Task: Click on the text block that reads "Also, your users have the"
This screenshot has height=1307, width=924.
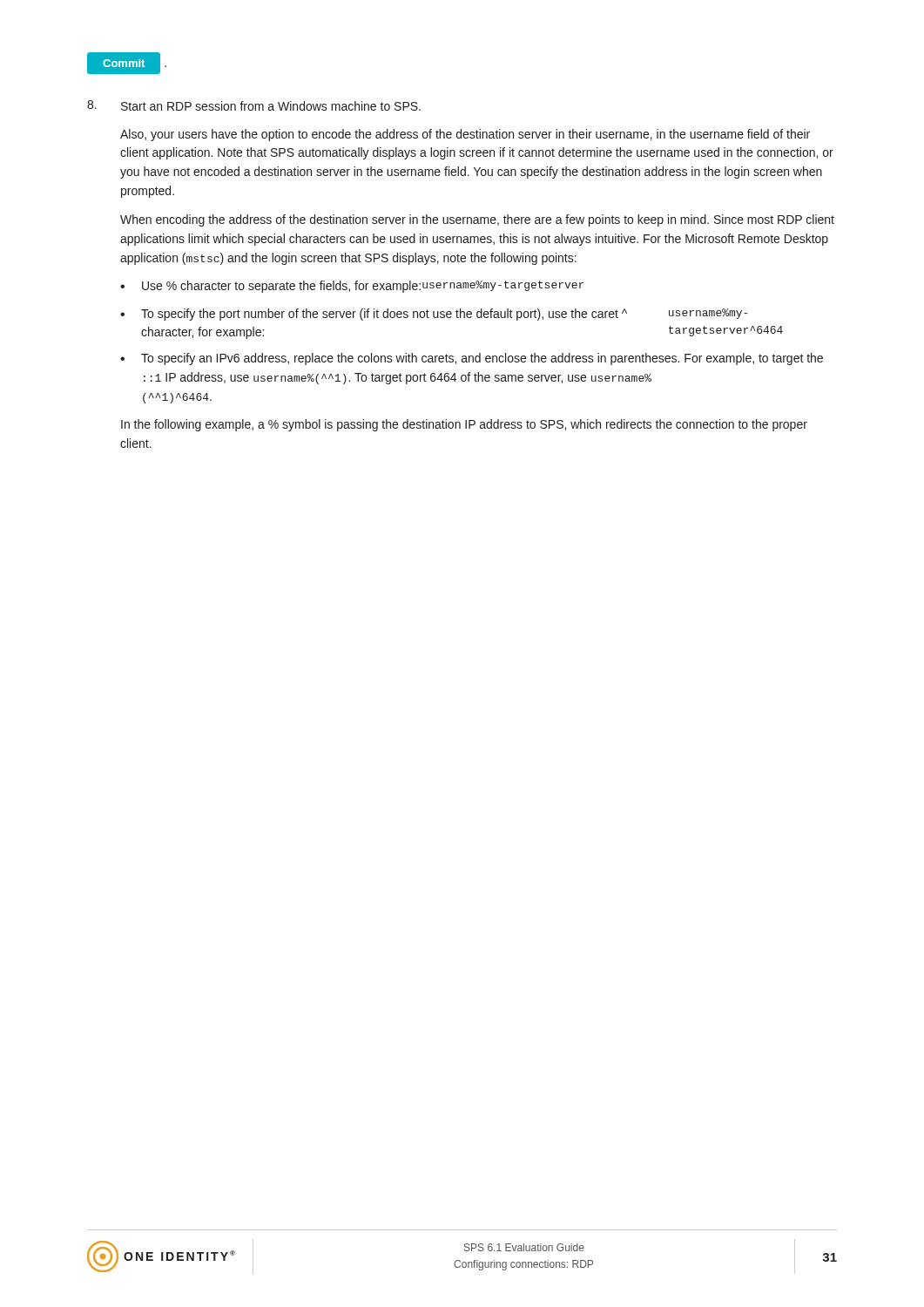Action: point(477,162)
